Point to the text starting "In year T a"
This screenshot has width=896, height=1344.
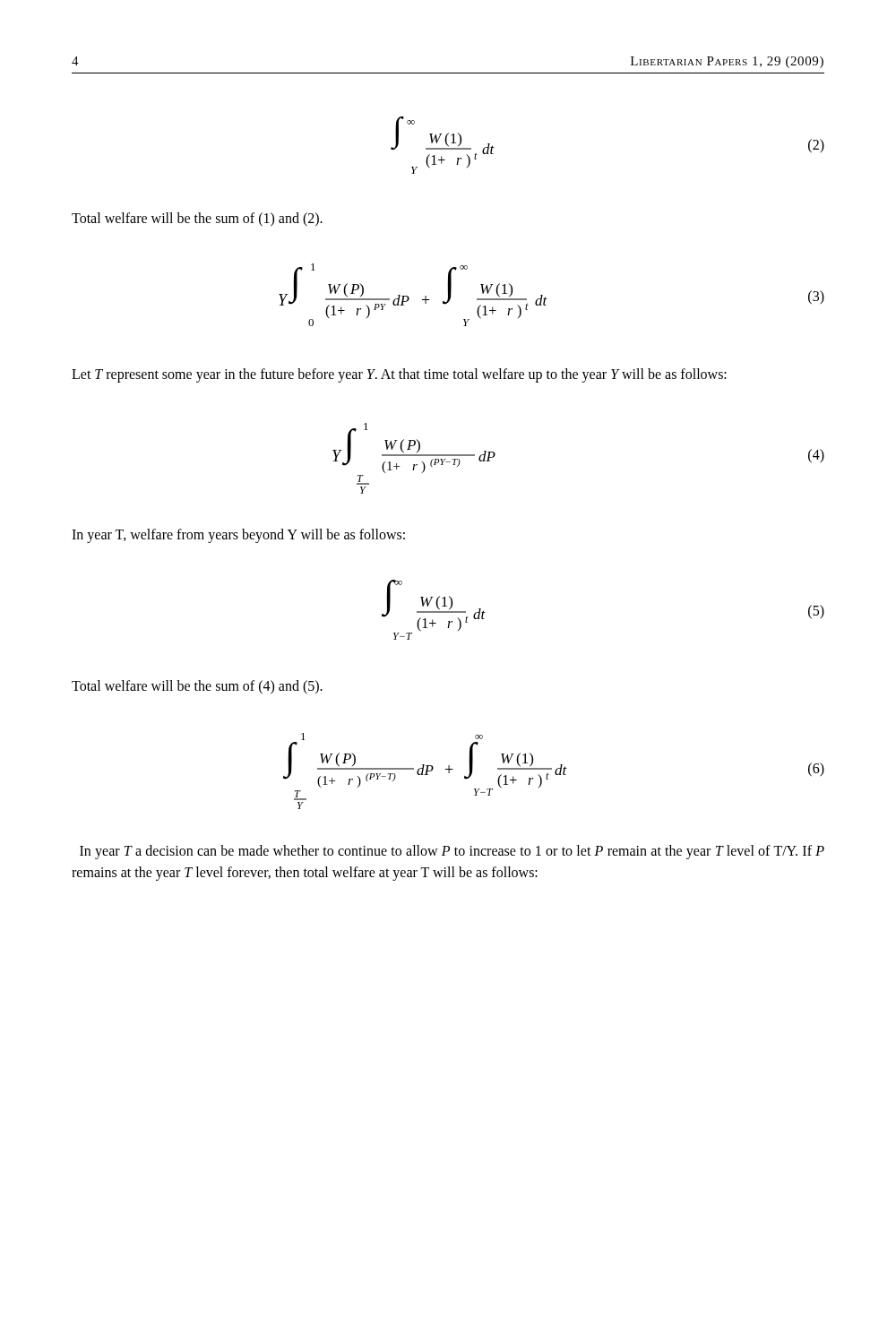point(448,862)
